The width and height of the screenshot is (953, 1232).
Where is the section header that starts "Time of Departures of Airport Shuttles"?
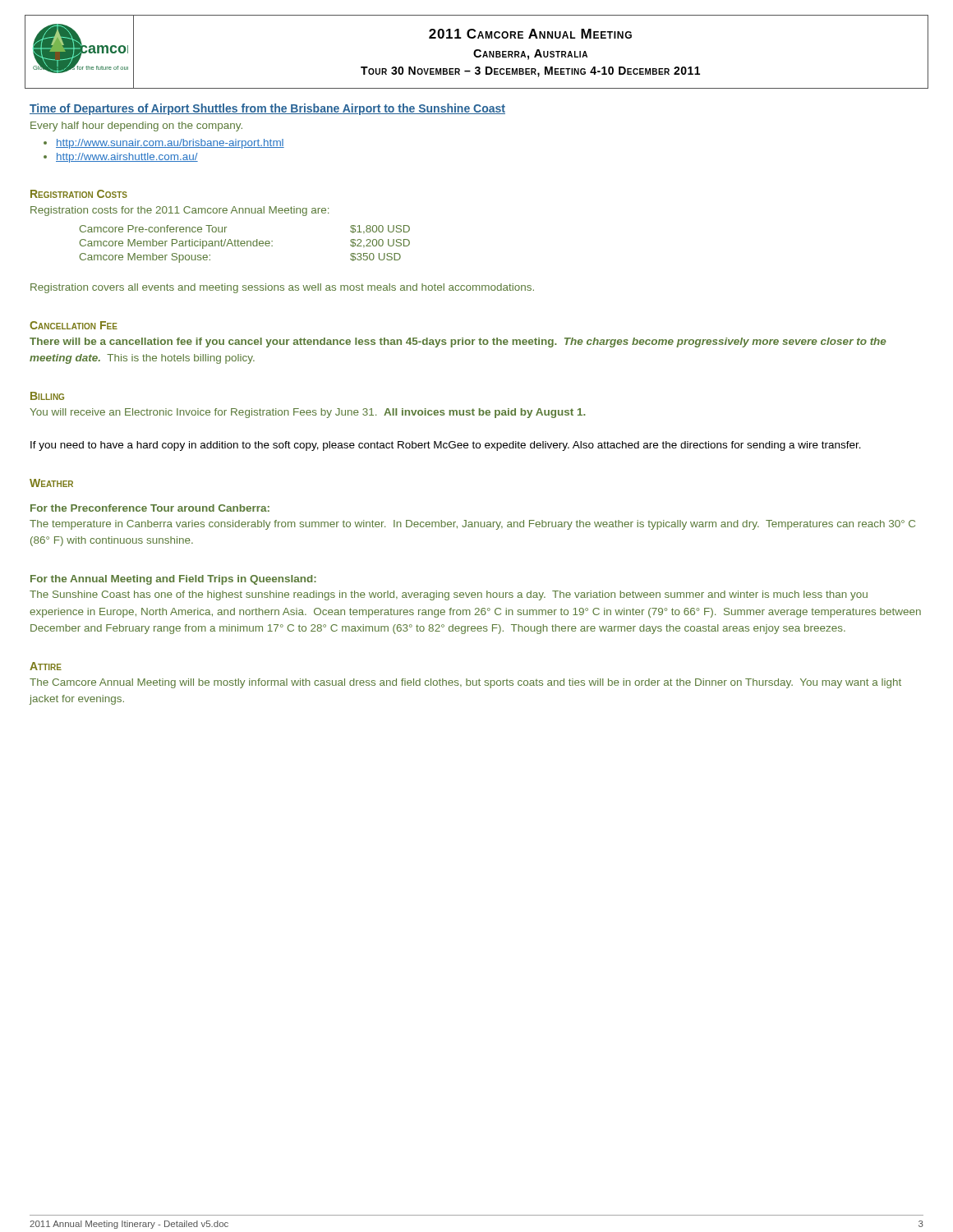pyautogui.click(x=267, y=108)
